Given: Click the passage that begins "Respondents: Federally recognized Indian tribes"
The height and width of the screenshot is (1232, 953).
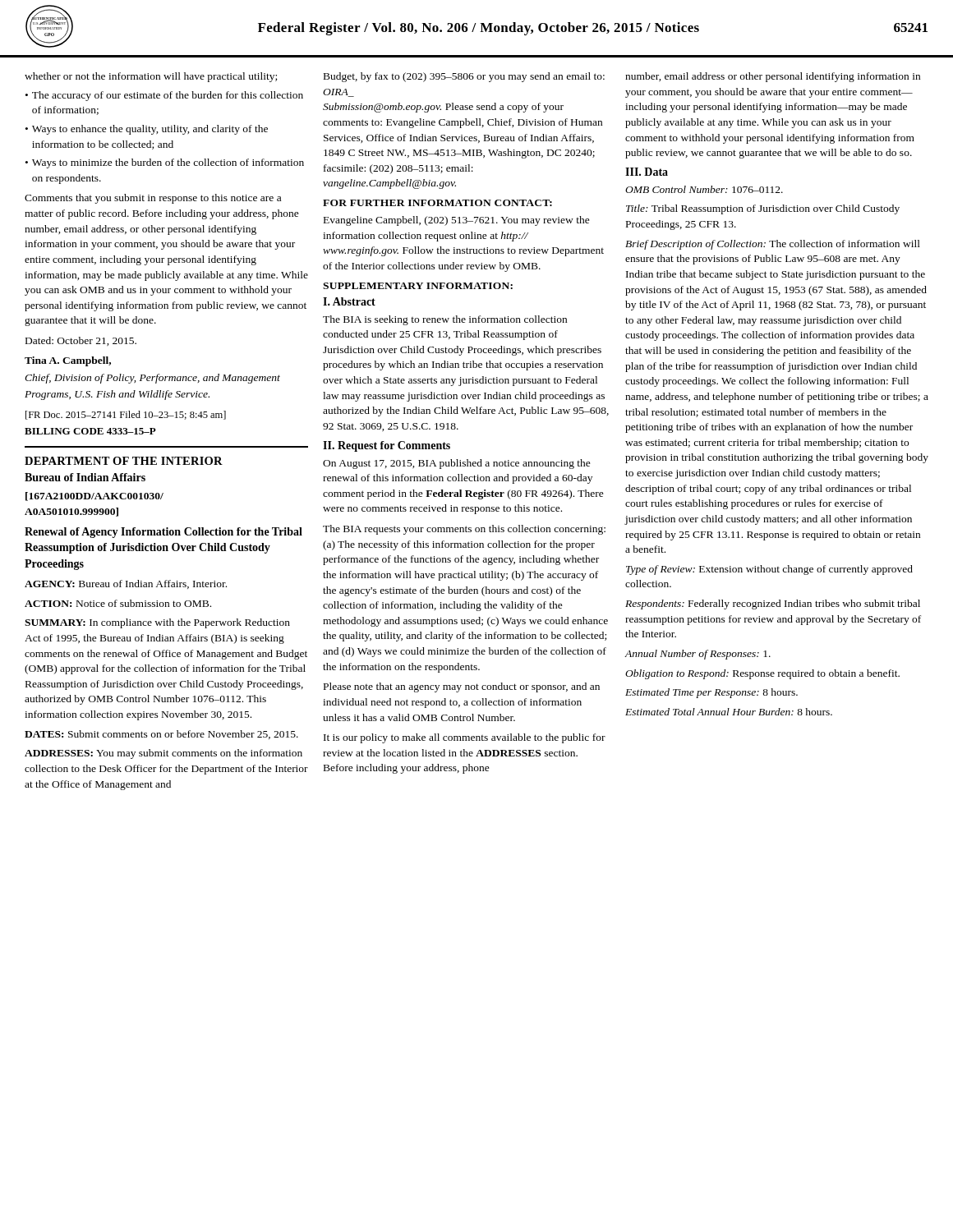Looking at the screenshot, I should (773, 619).
